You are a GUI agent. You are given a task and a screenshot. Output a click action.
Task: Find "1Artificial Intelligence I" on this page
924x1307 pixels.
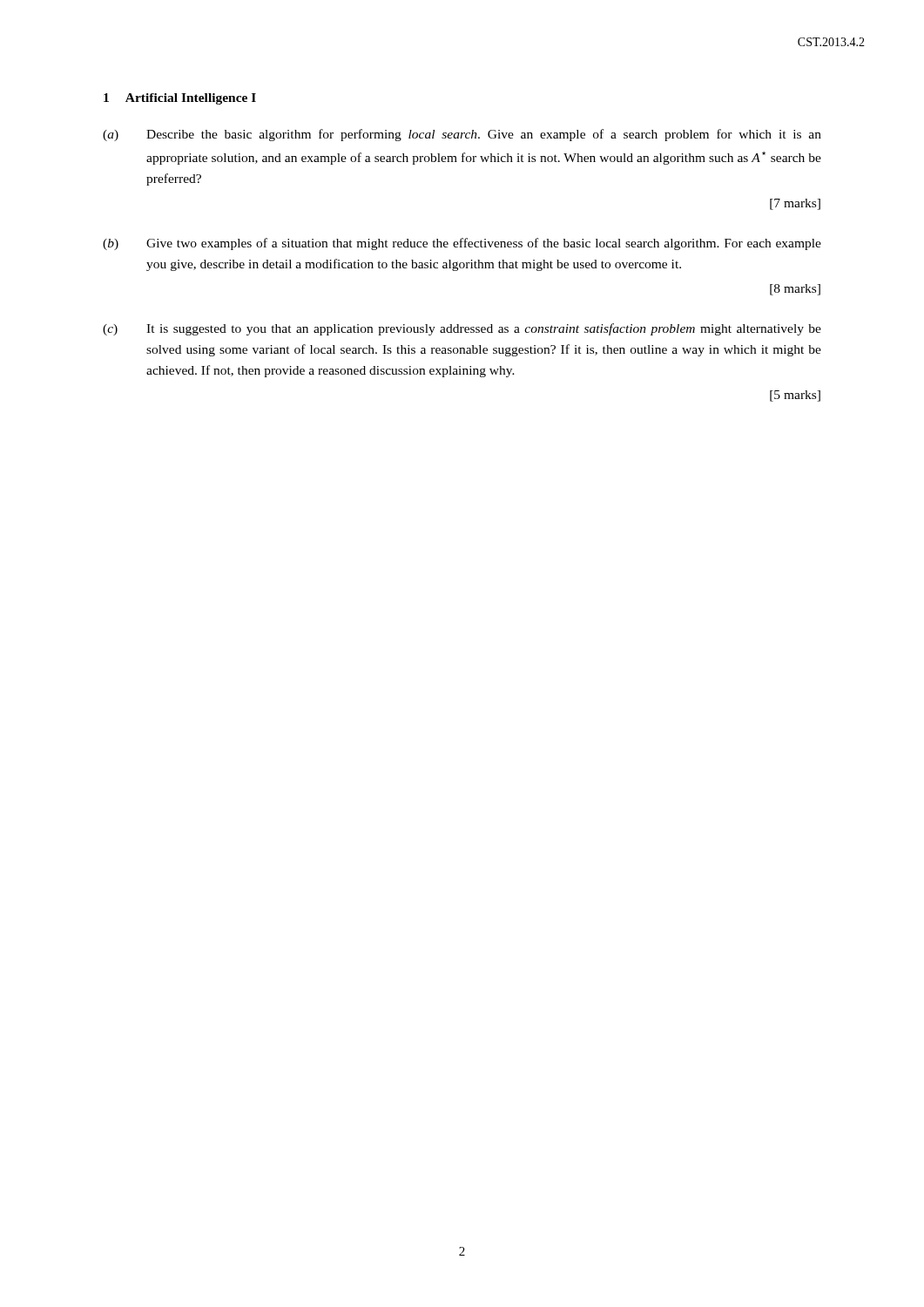pyautogui.click(x=180, y=97)
